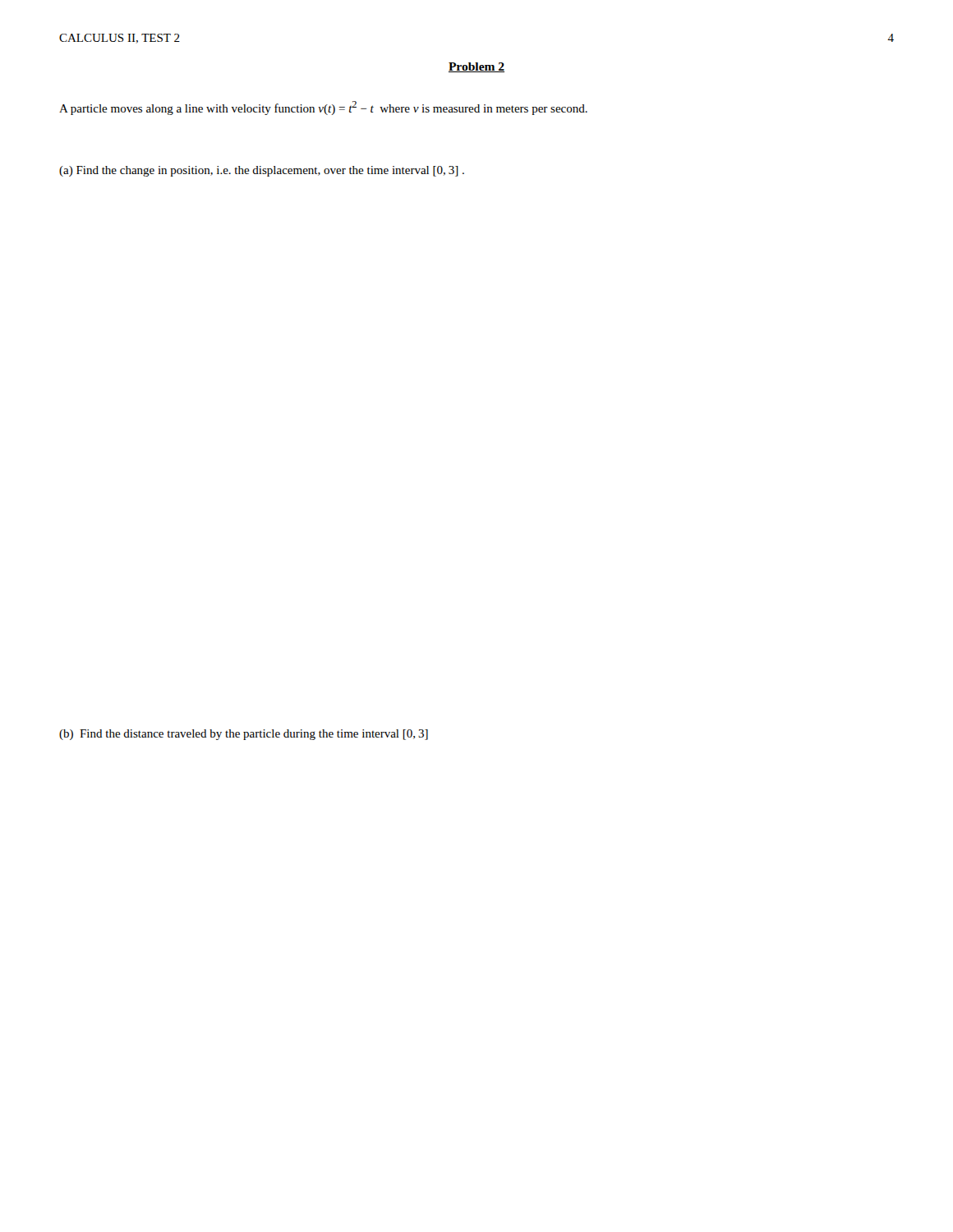Point to "Problem 2"
Viewport: 953px width, 1232px height.
(476, 66)
